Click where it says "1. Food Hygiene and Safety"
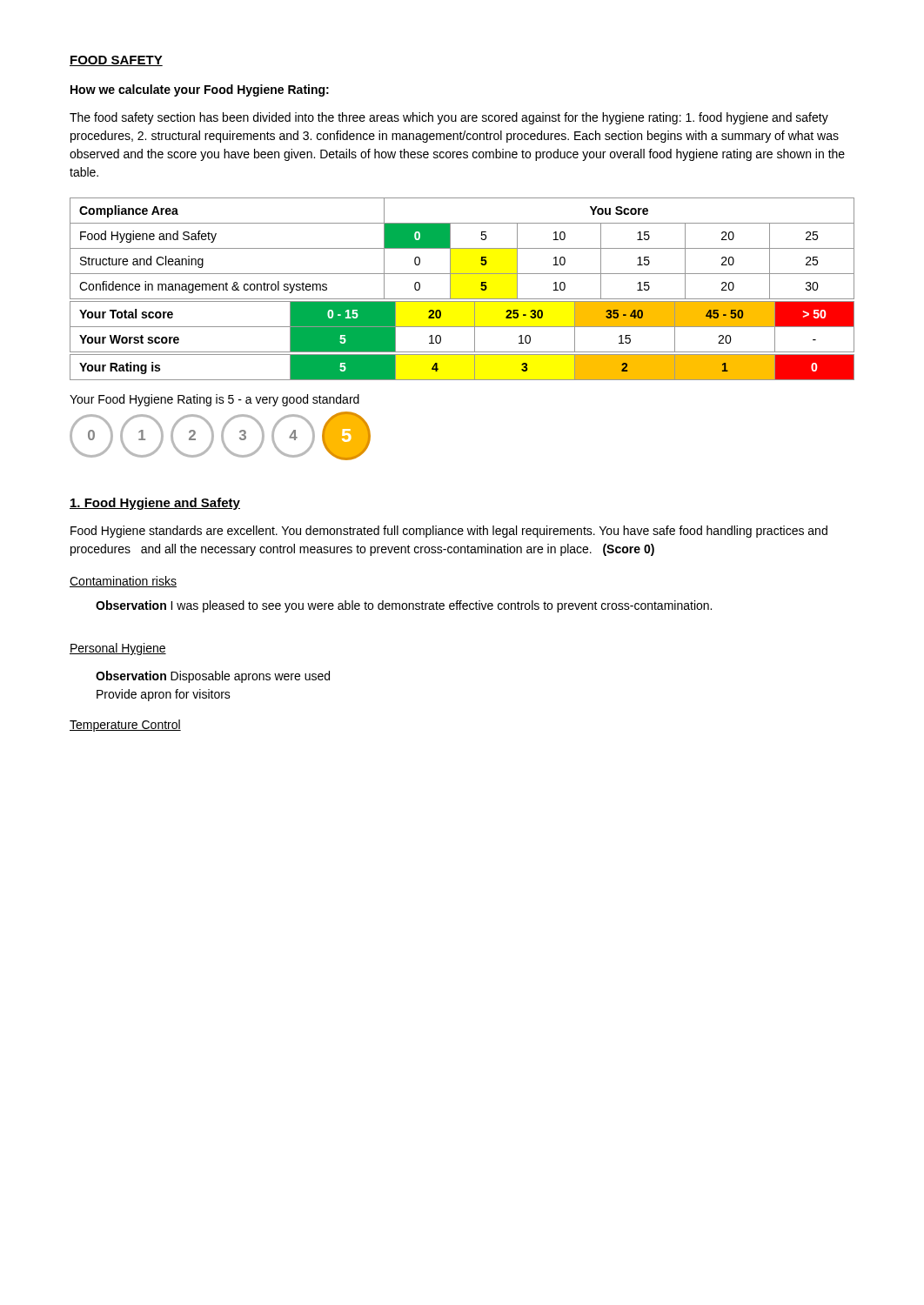Image resolution: width=924 pixels, height=1305 pixels. 155,502
